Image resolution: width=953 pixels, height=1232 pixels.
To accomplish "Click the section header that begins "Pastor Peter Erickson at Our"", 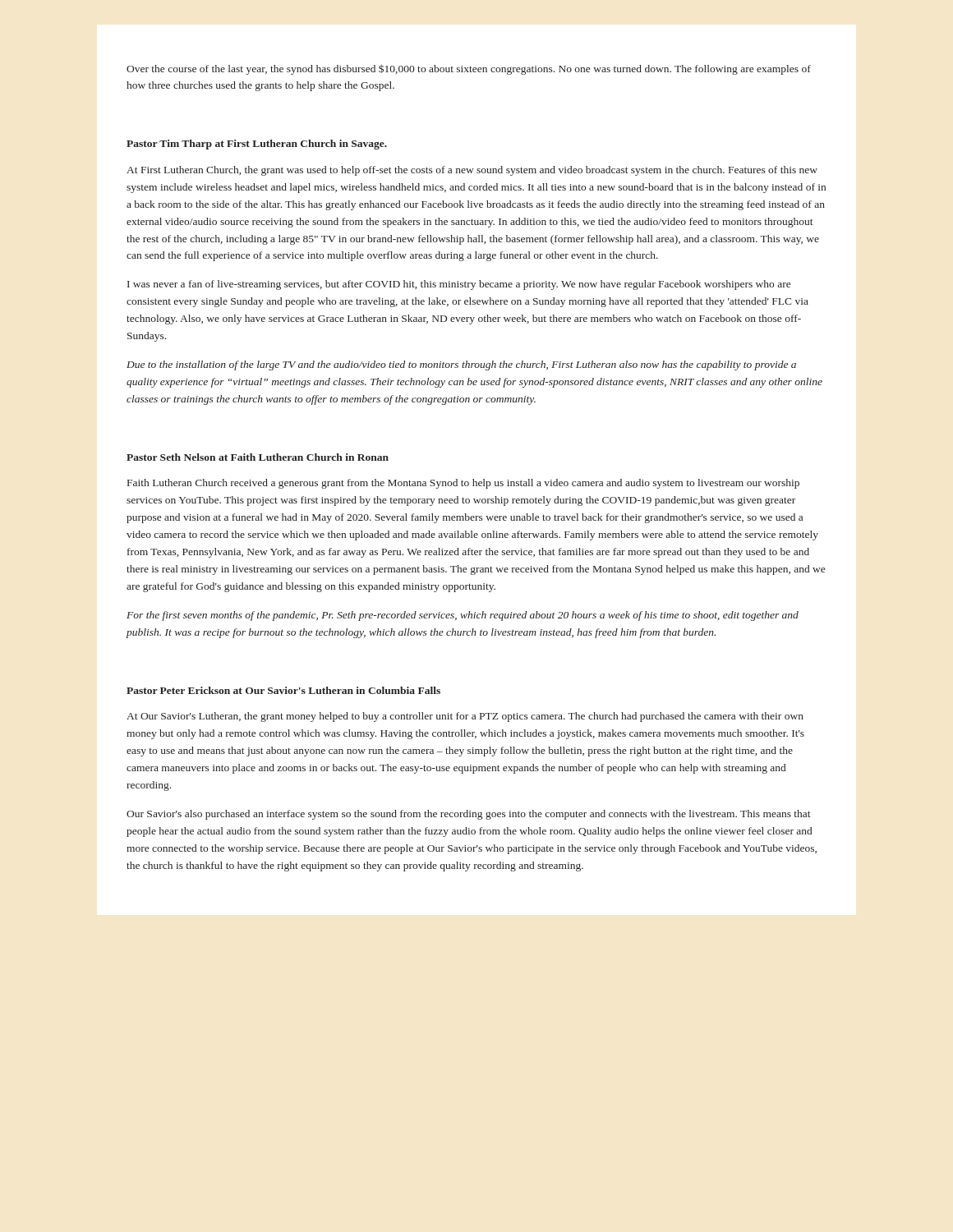I will coord(283,690).
